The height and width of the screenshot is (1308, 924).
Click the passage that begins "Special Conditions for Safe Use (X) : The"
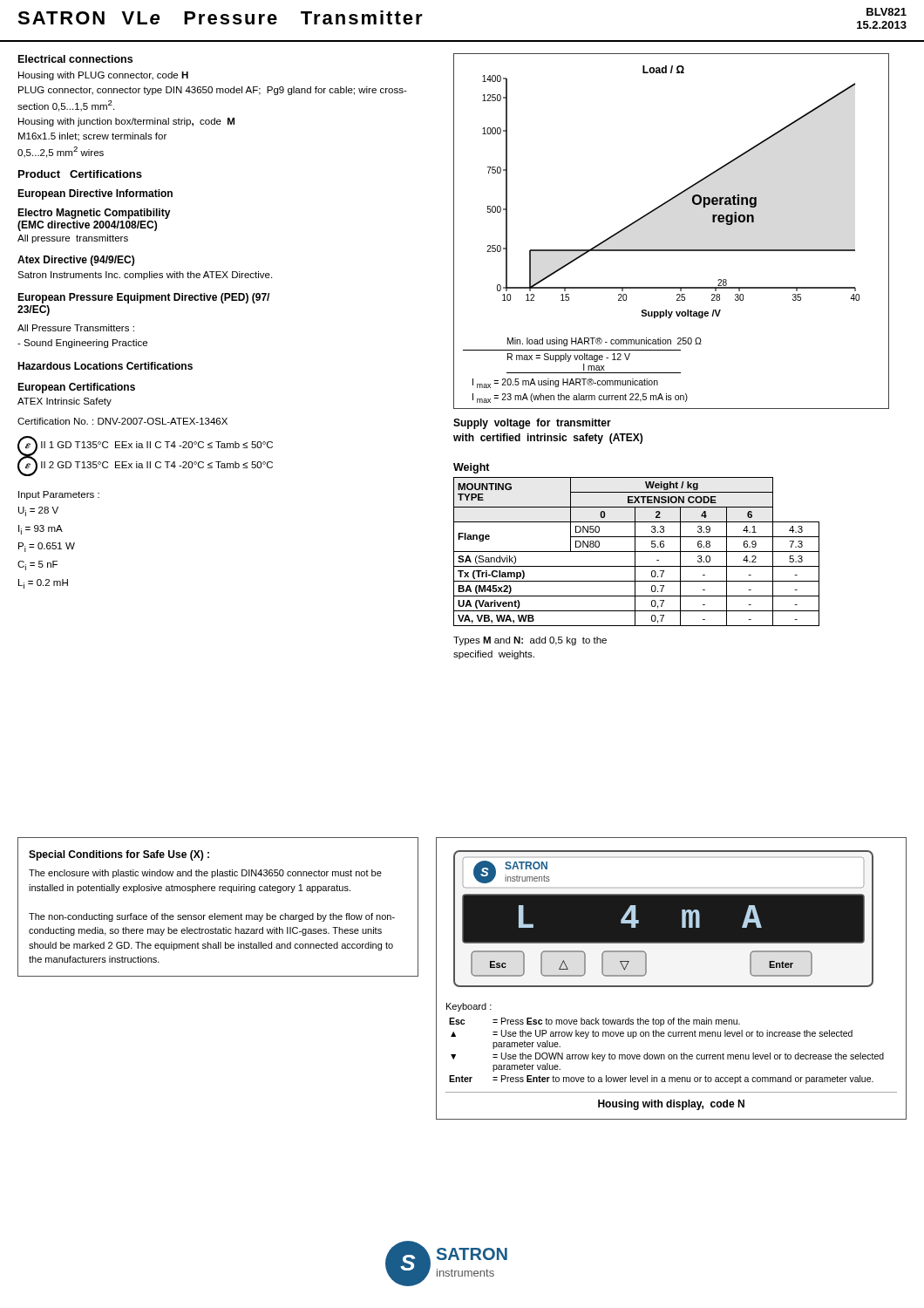(x=218, y=906)
